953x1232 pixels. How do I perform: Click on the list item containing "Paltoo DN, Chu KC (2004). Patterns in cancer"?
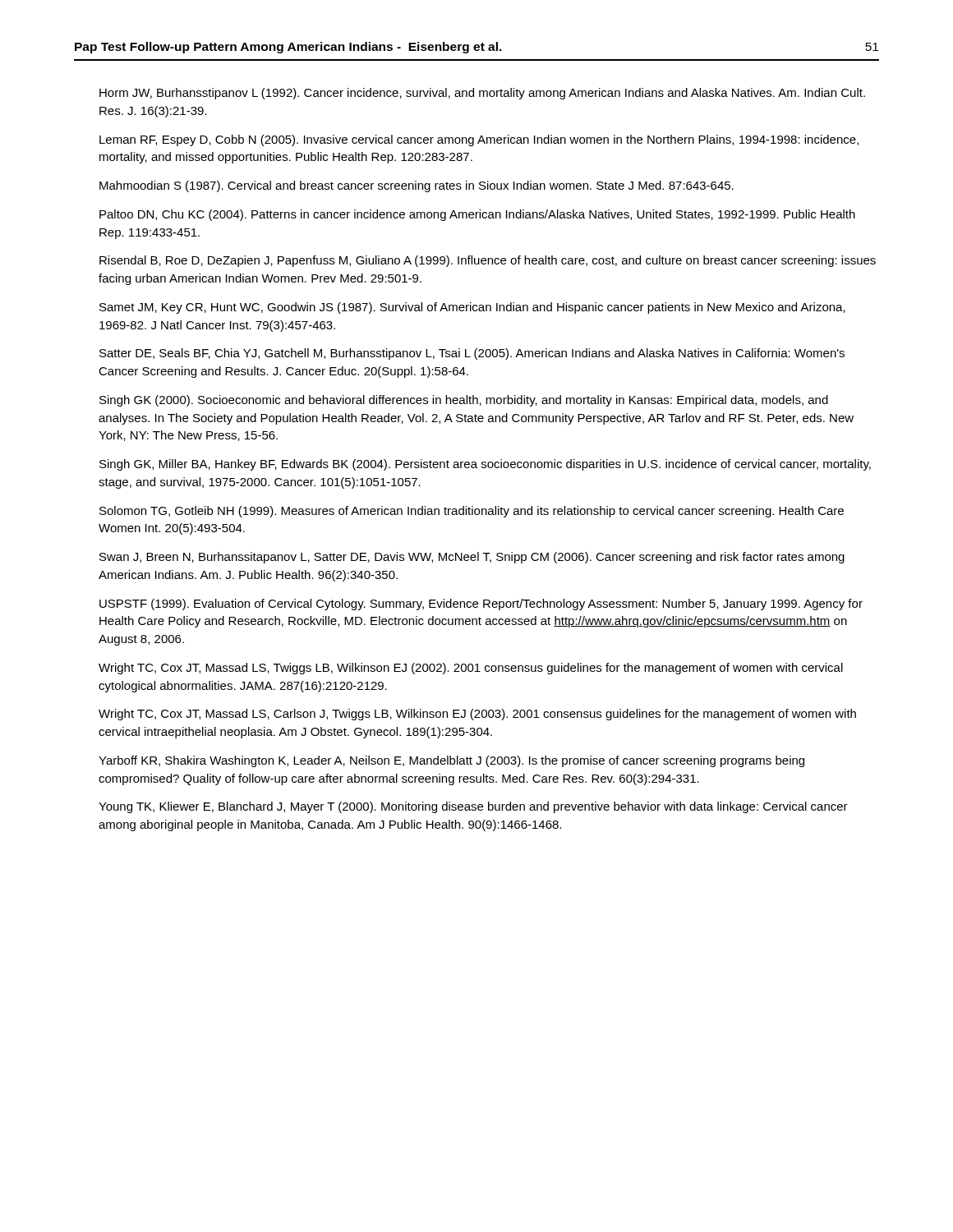[476, 223]
